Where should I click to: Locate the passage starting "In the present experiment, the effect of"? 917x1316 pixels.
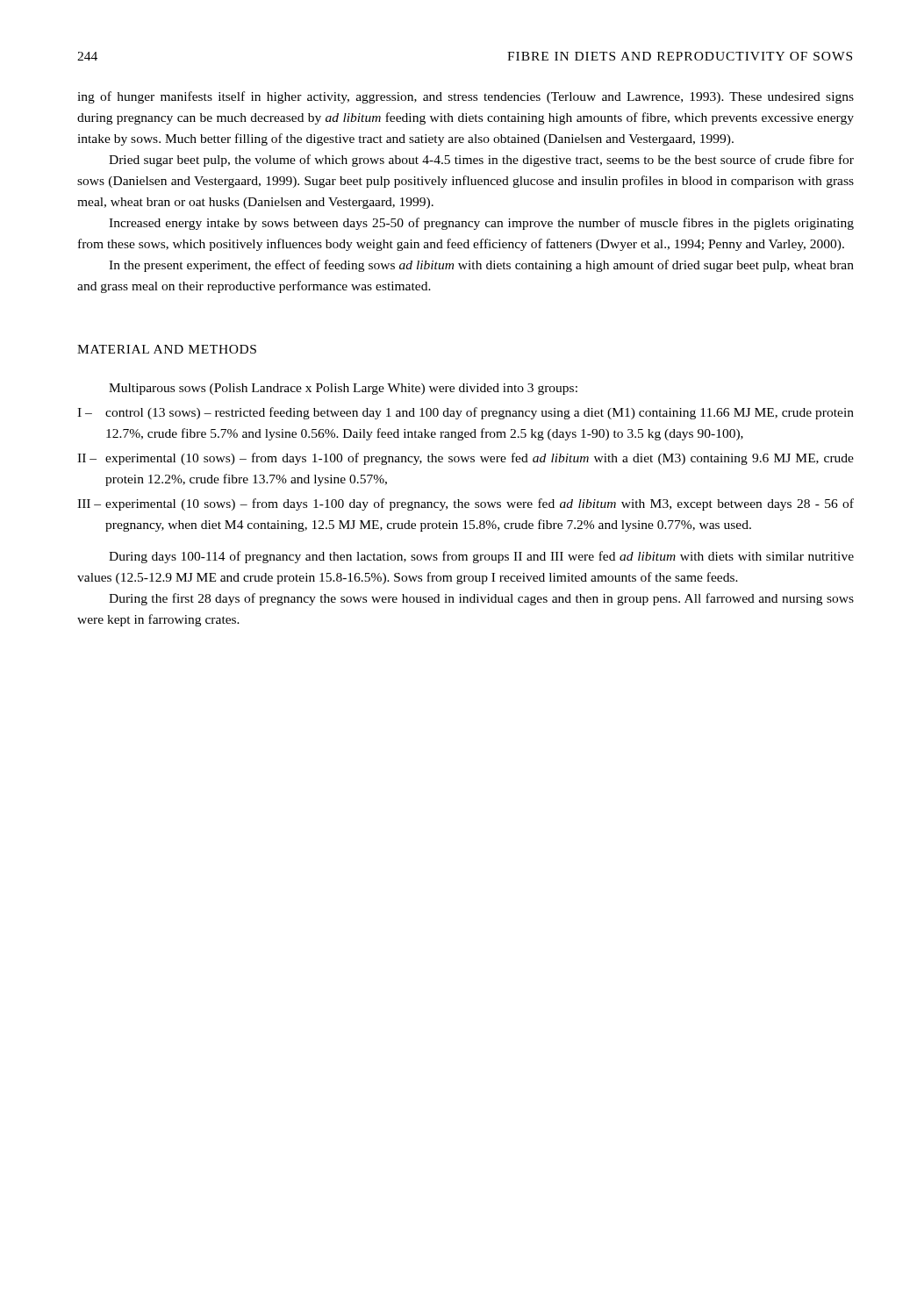(x=466, y=275)
